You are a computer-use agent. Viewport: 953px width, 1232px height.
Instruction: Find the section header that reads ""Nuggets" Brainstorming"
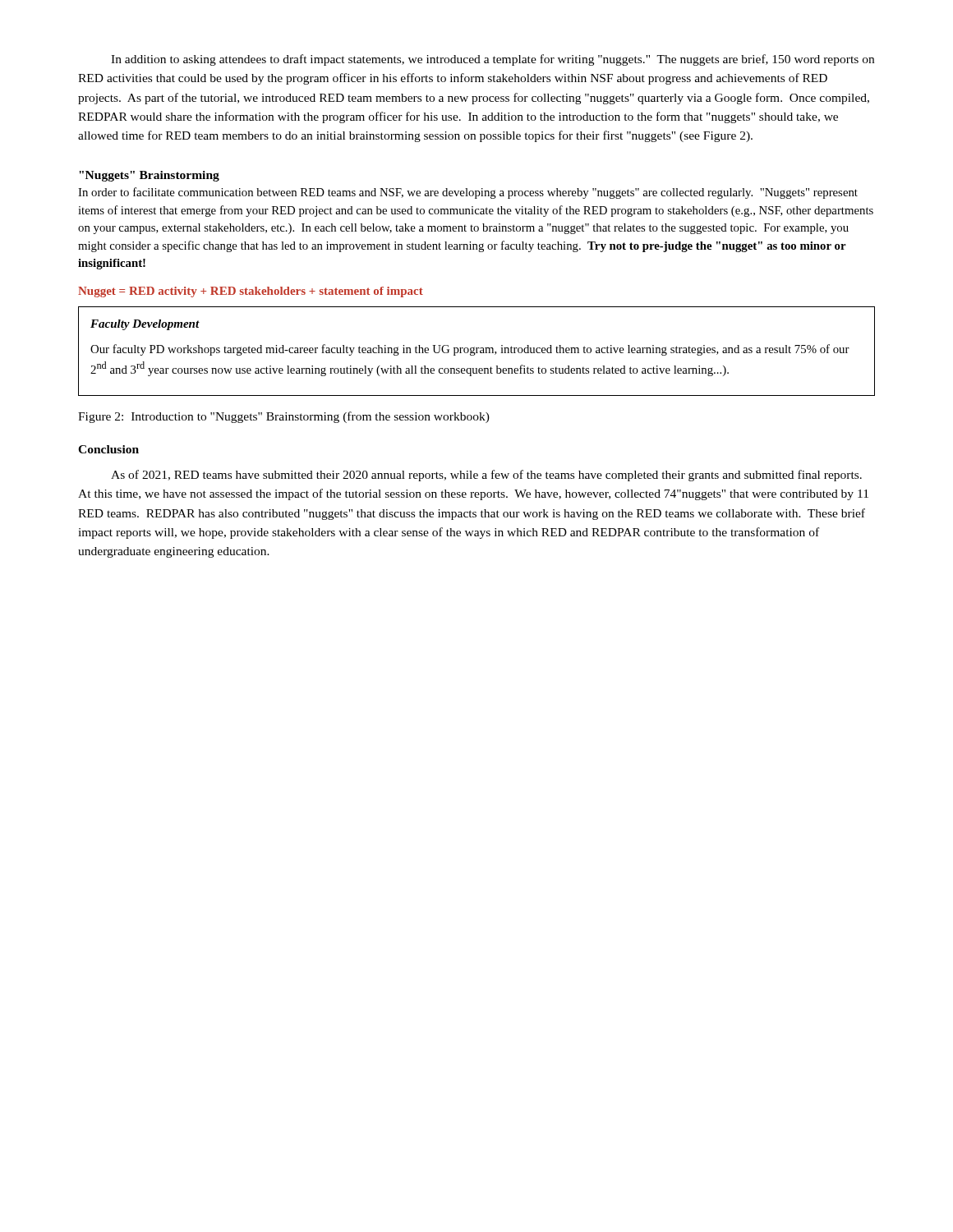(149, 175)
